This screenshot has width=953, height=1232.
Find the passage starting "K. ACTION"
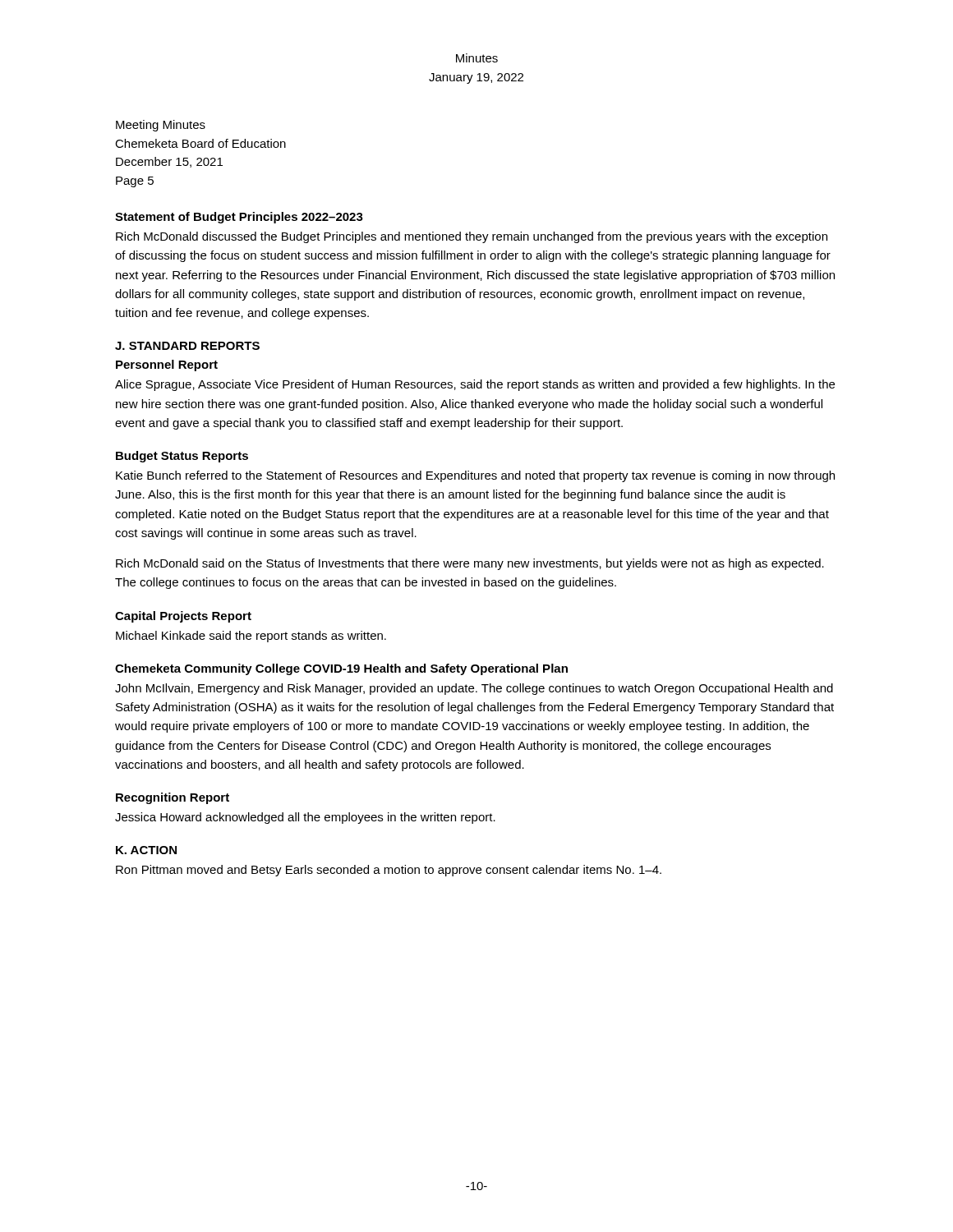pos(146,850)
